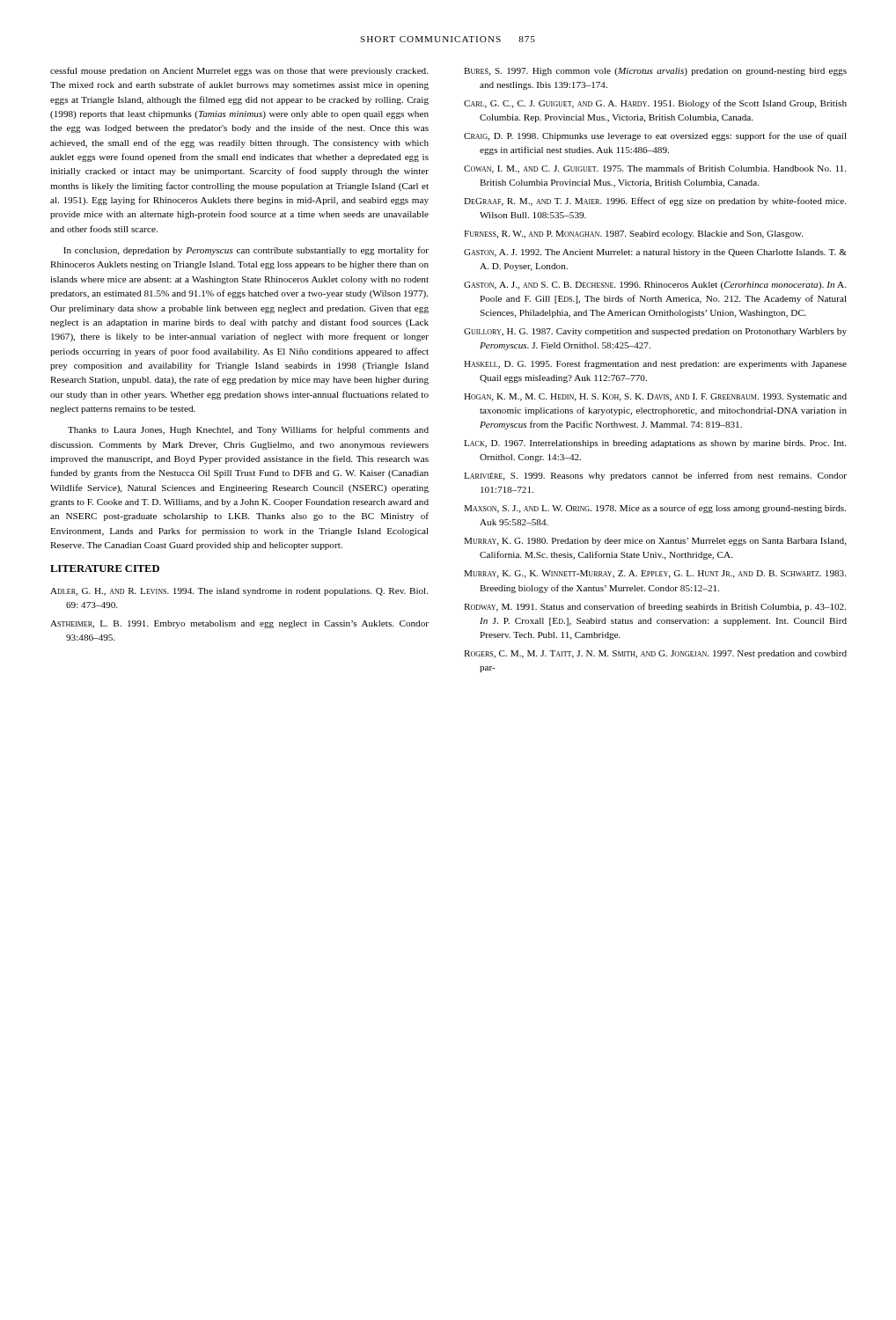The width and height of the screenshot is (896, 1320).
Task: Locate the region starting "LITERATURE CITED"
Action: coord(105,569)
